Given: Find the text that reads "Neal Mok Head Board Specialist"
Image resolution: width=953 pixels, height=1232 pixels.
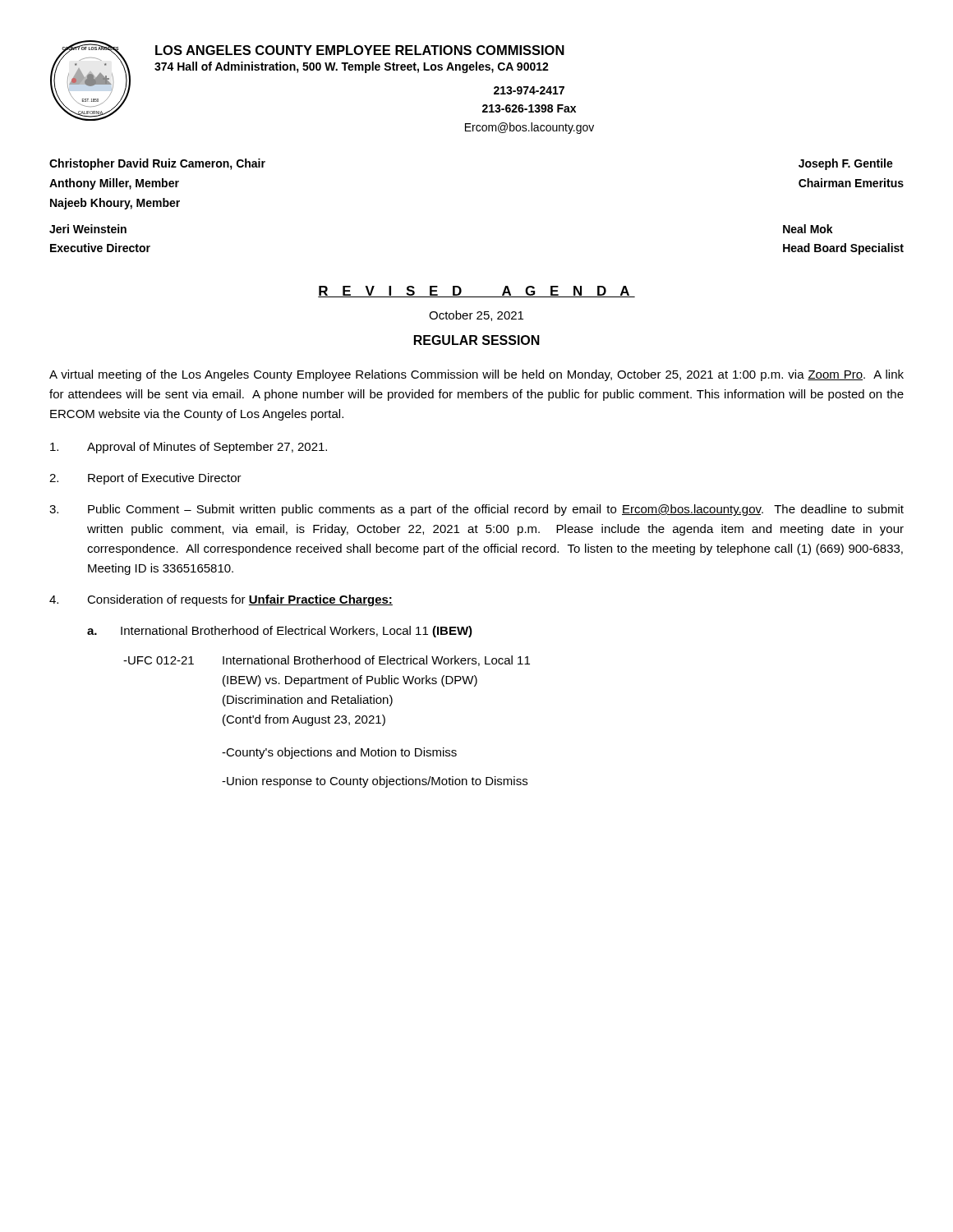Looking at the screenshot, I should 843,239.
